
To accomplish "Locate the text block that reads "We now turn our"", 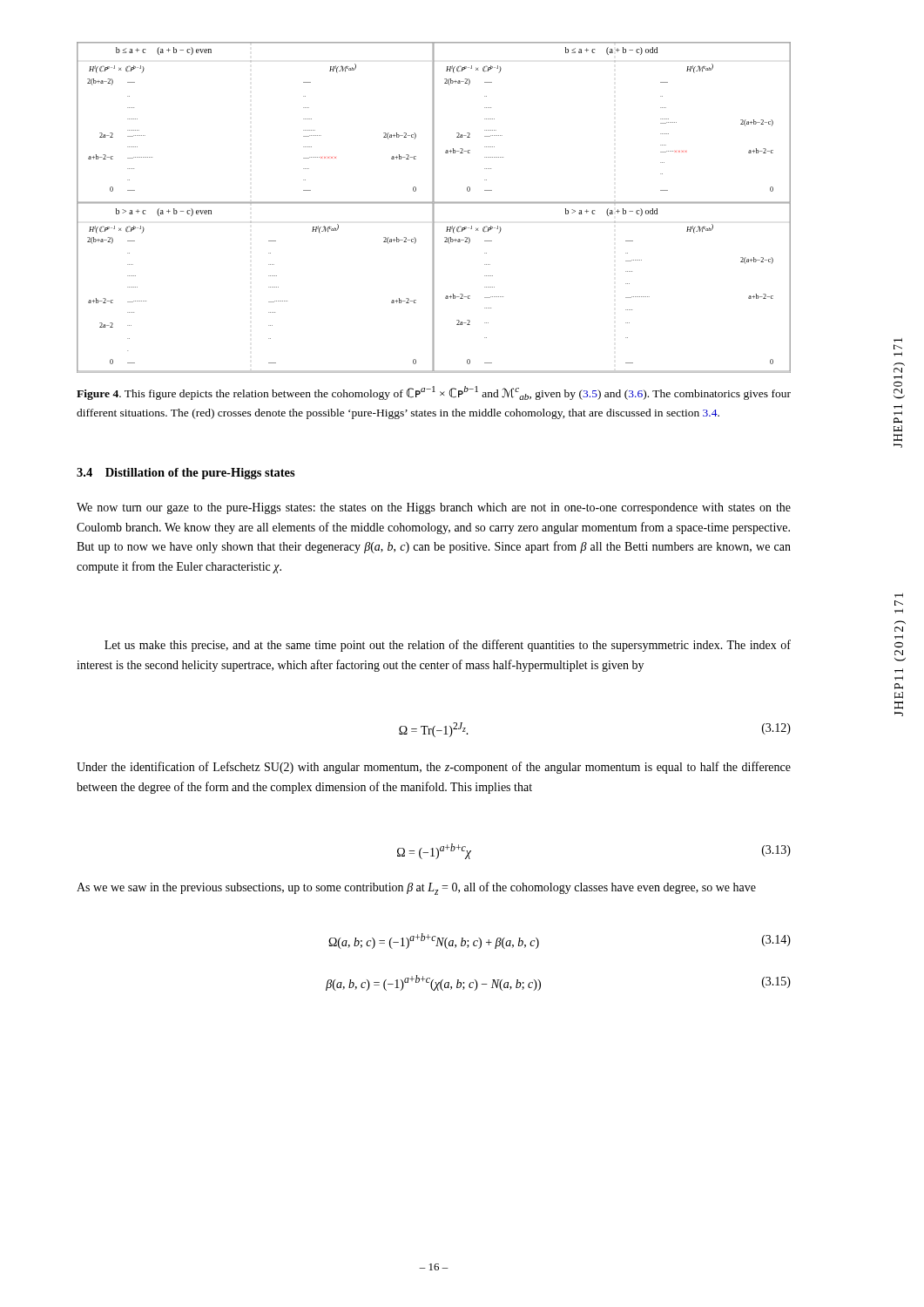I will coord(434,537).
